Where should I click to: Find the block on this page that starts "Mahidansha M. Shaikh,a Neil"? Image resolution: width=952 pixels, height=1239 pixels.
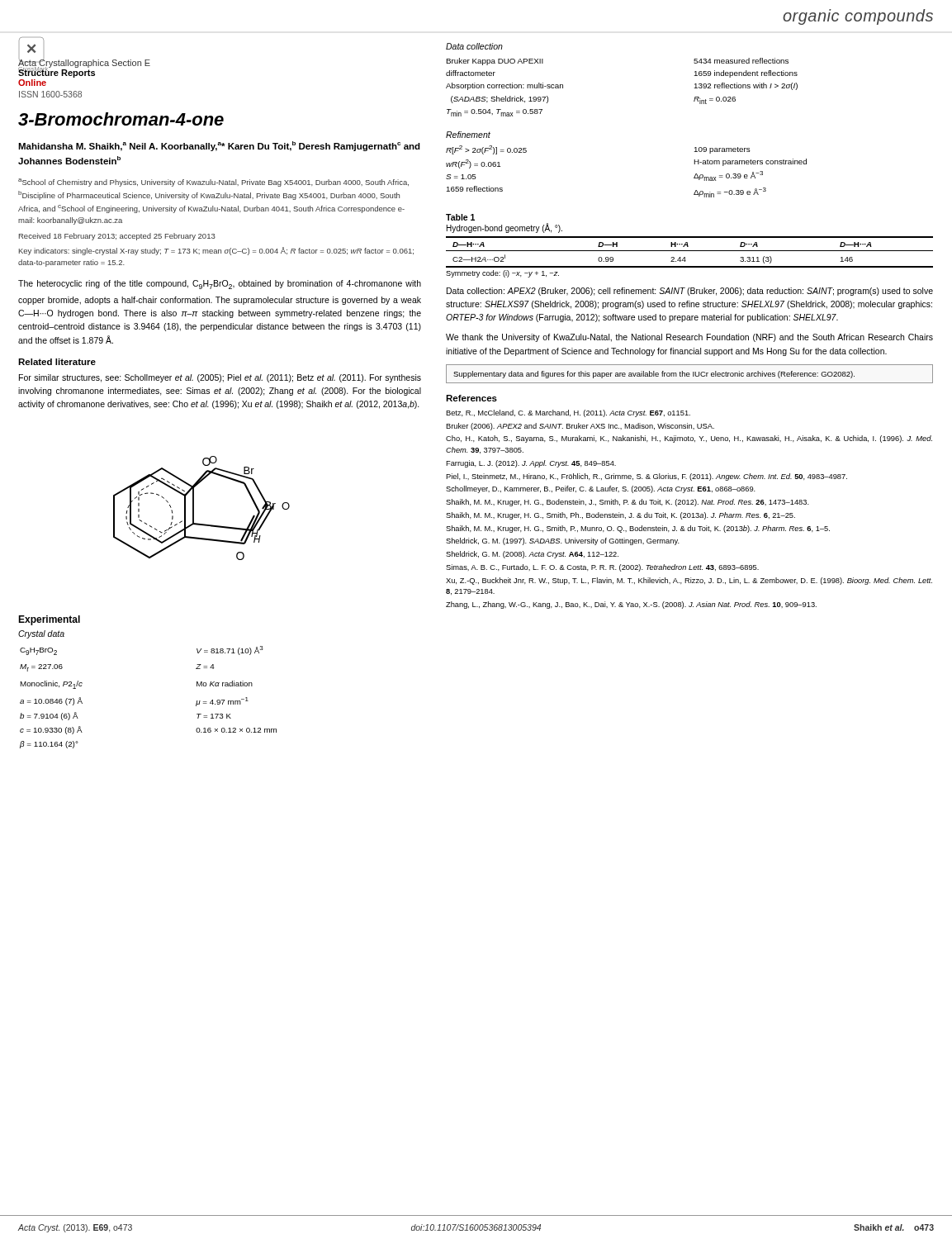219,153
